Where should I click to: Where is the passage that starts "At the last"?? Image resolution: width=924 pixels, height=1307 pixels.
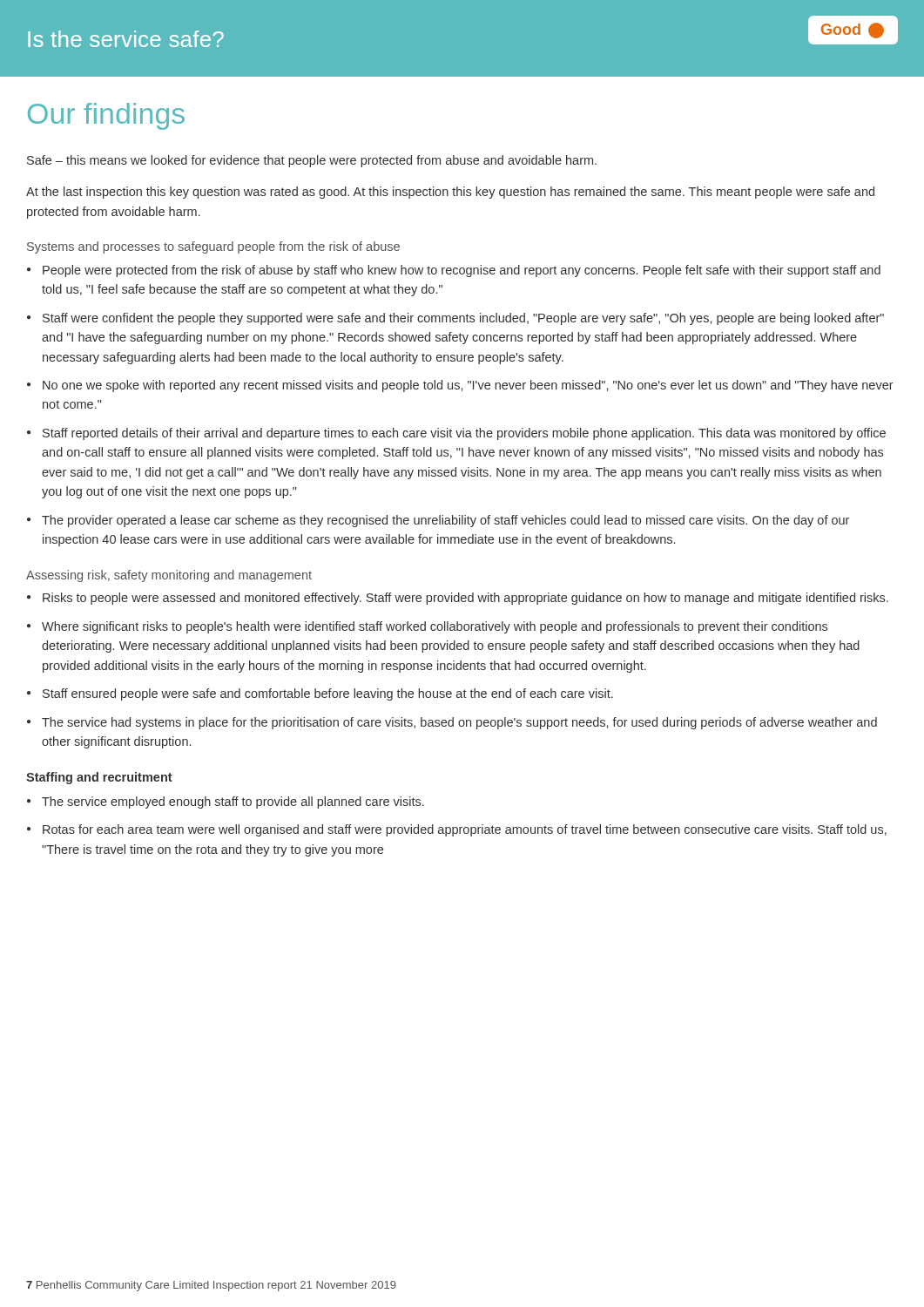[x=451, y=202]
